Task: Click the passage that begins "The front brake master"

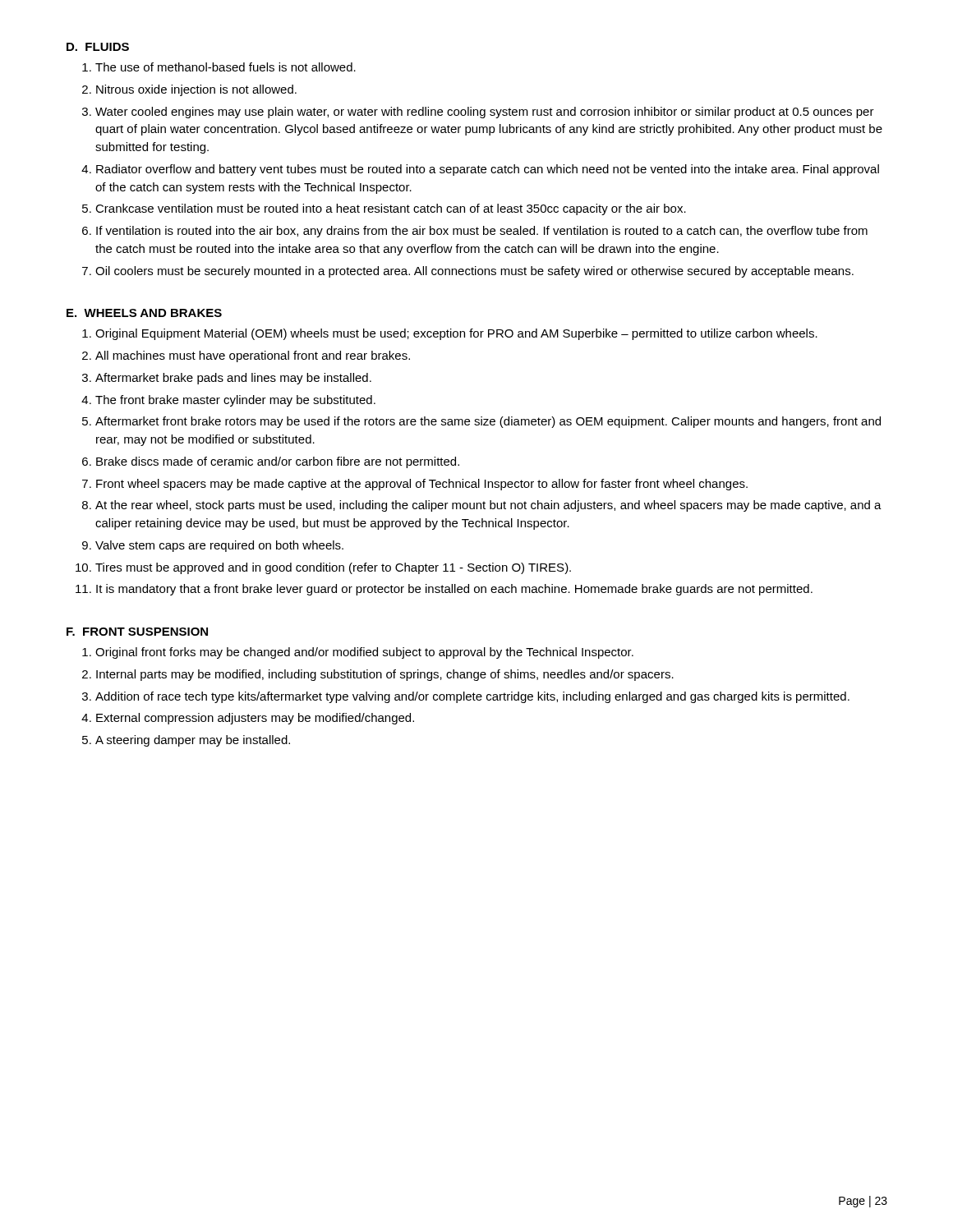Action: pos(236,399)
